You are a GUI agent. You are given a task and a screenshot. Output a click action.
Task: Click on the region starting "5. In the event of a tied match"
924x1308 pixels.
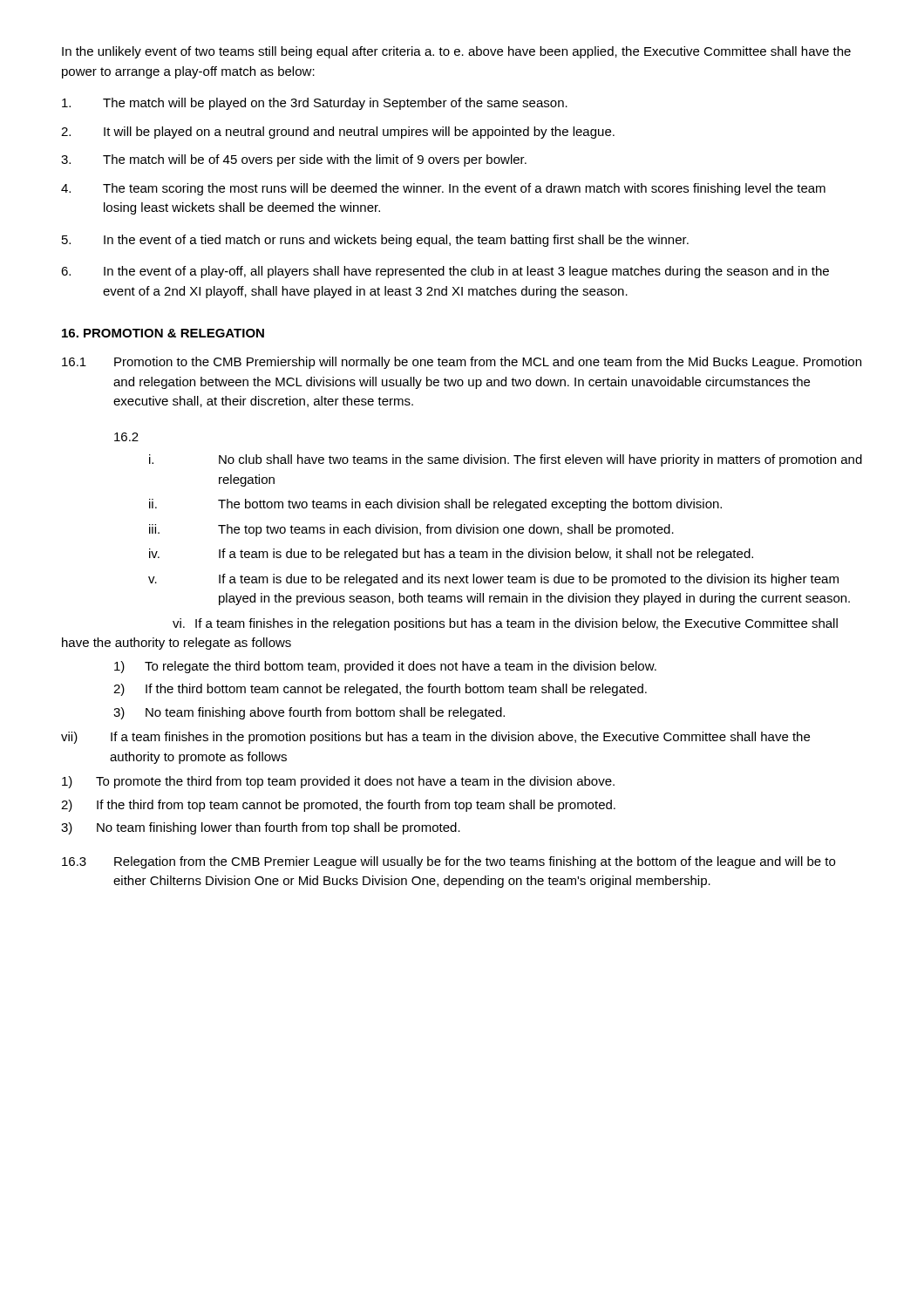click(x=462, y=240)
